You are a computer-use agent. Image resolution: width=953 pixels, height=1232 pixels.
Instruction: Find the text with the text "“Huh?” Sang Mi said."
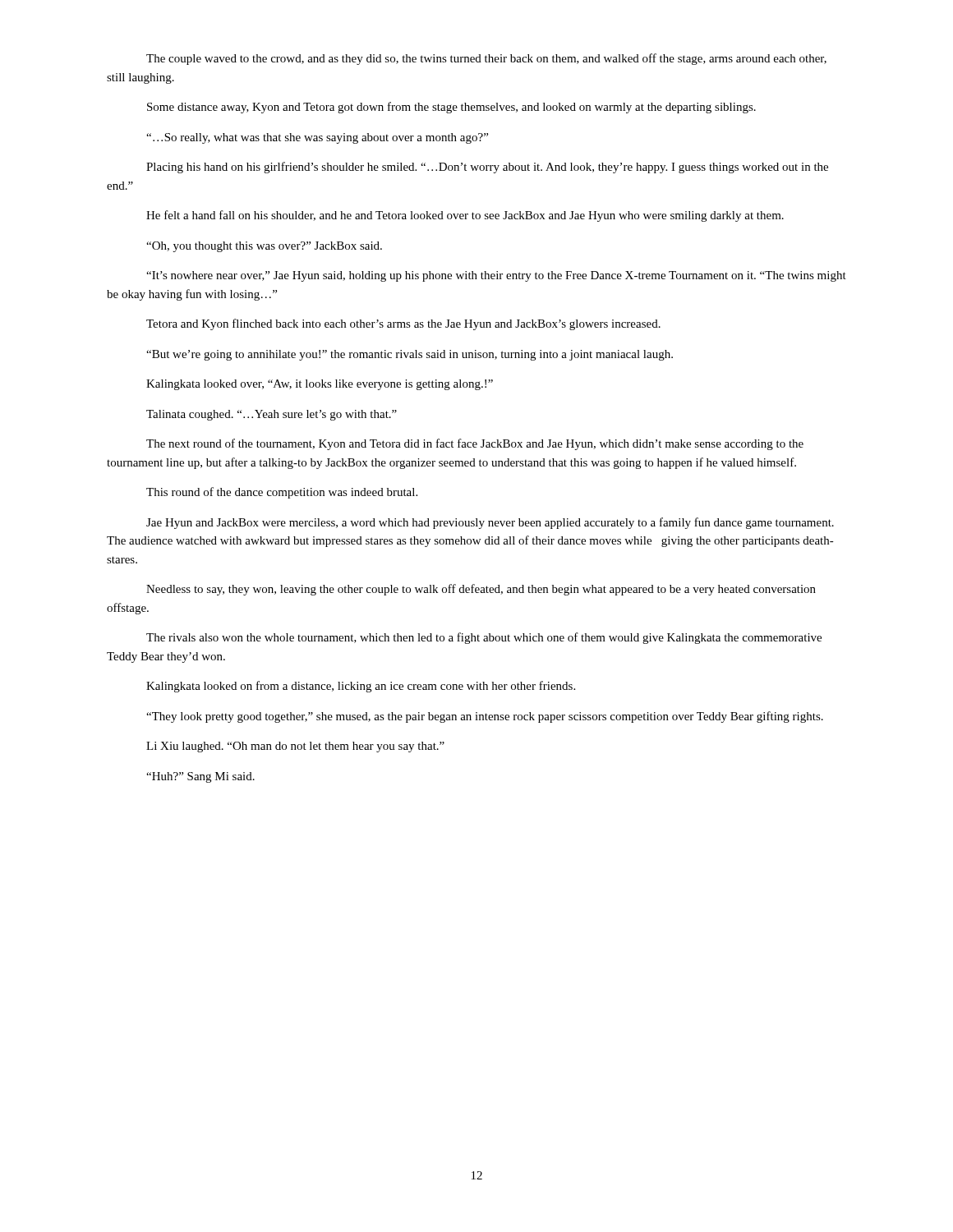[x=201, y=776]
